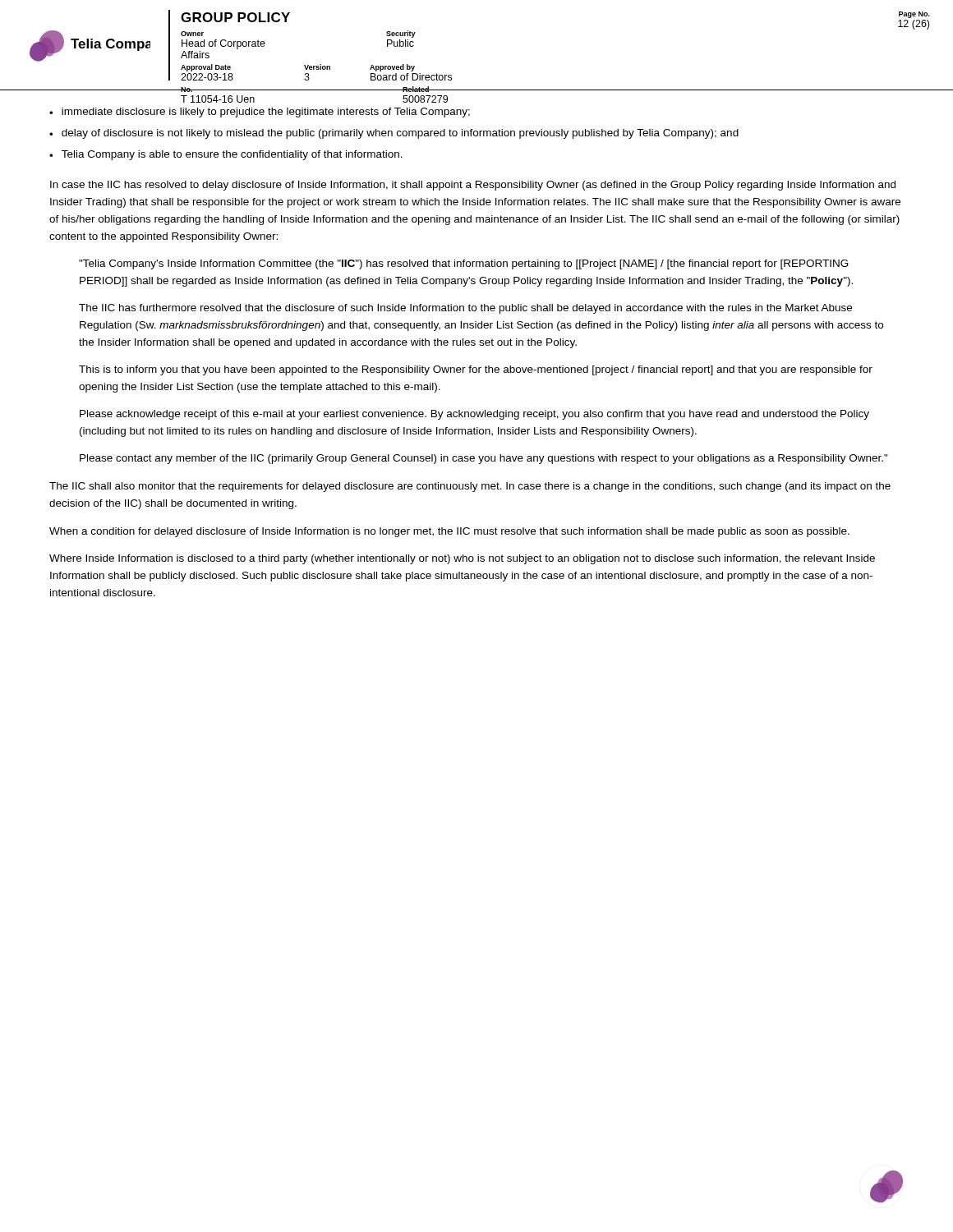Click on the element starting "The IIC has furthermore resolved"

click(x=481, y=325)
